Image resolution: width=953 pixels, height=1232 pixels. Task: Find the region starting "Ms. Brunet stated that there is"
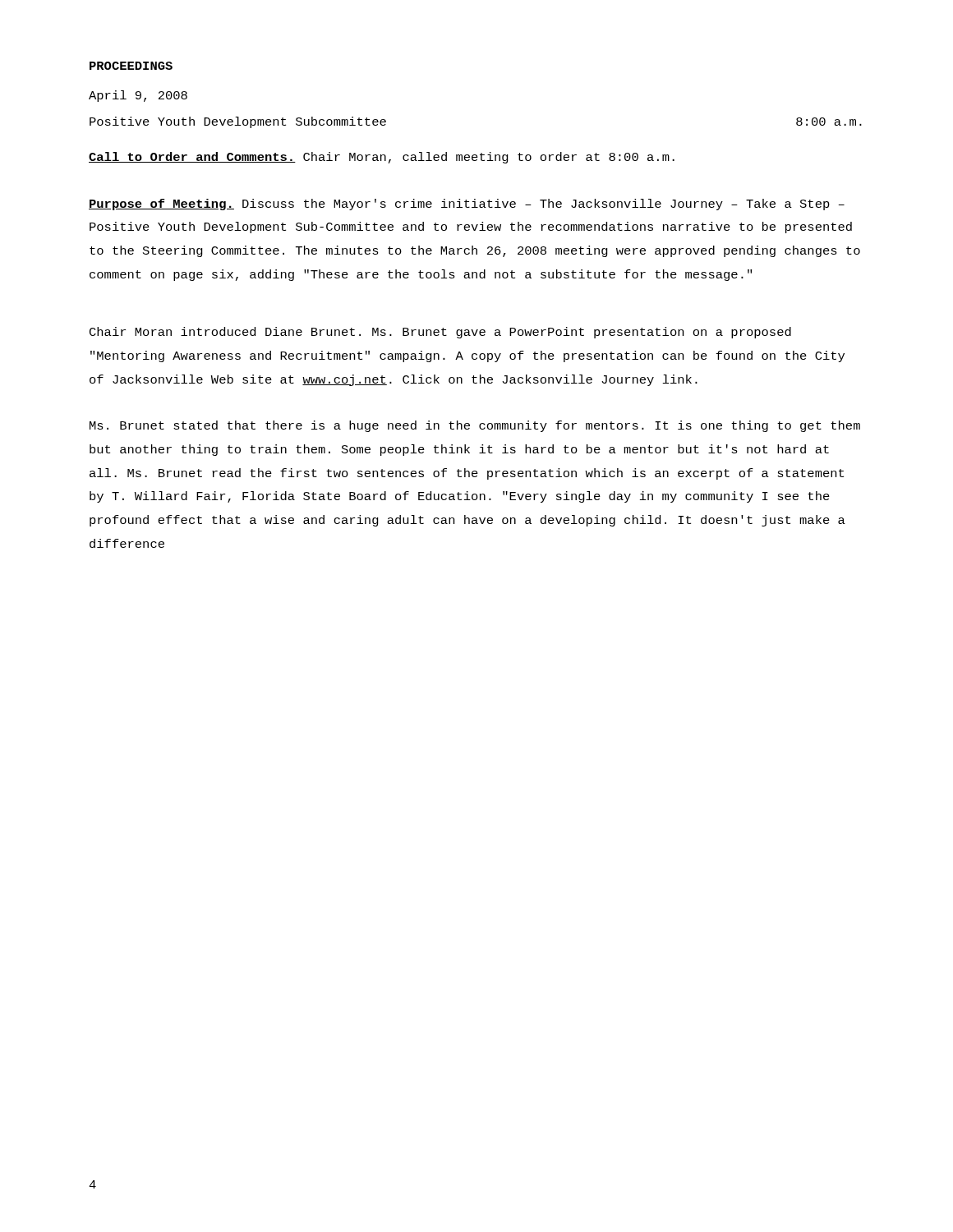pyautogui.click(x=475, y=485)
